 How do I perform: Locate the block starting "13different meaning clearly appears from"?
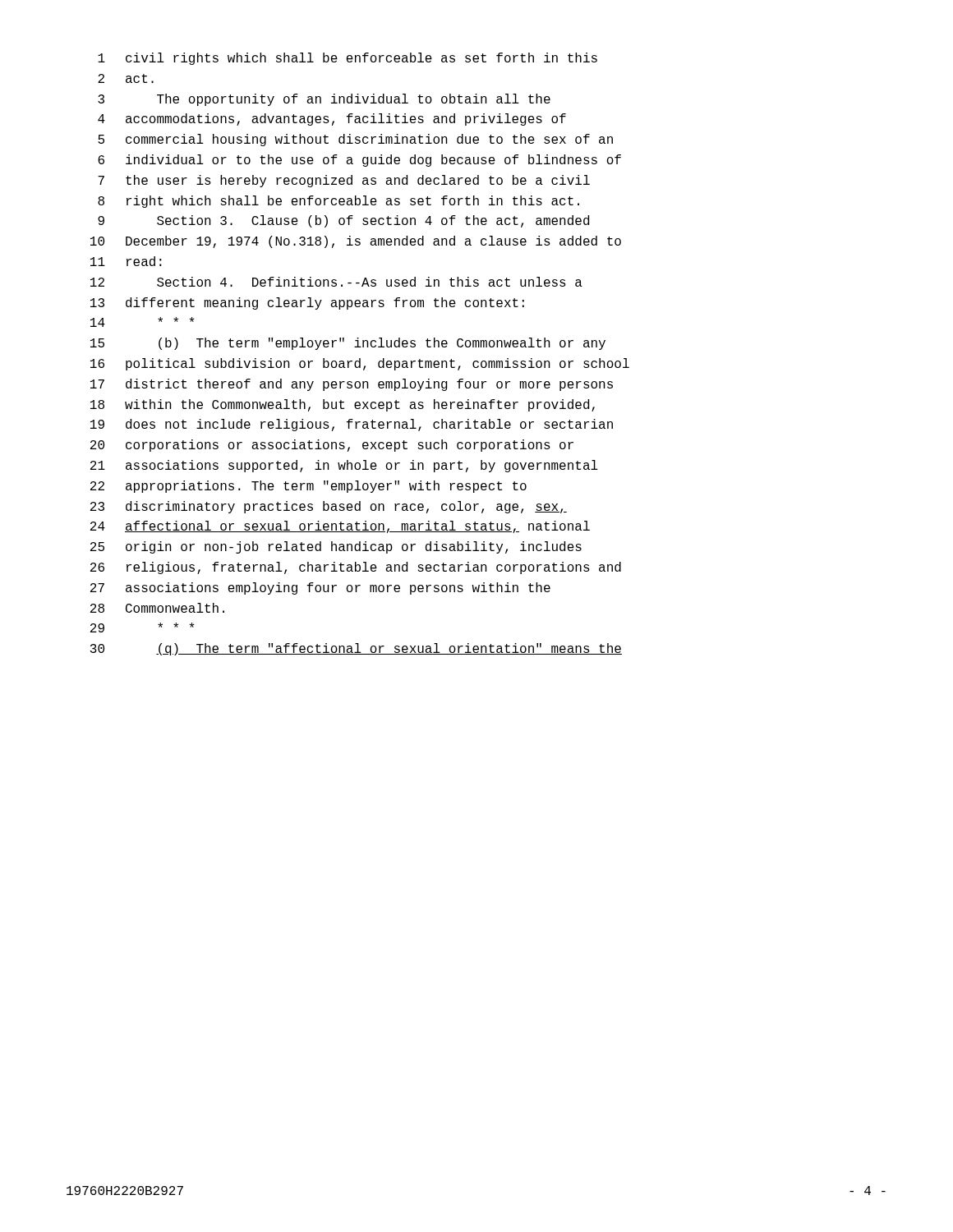click(296, 304)
